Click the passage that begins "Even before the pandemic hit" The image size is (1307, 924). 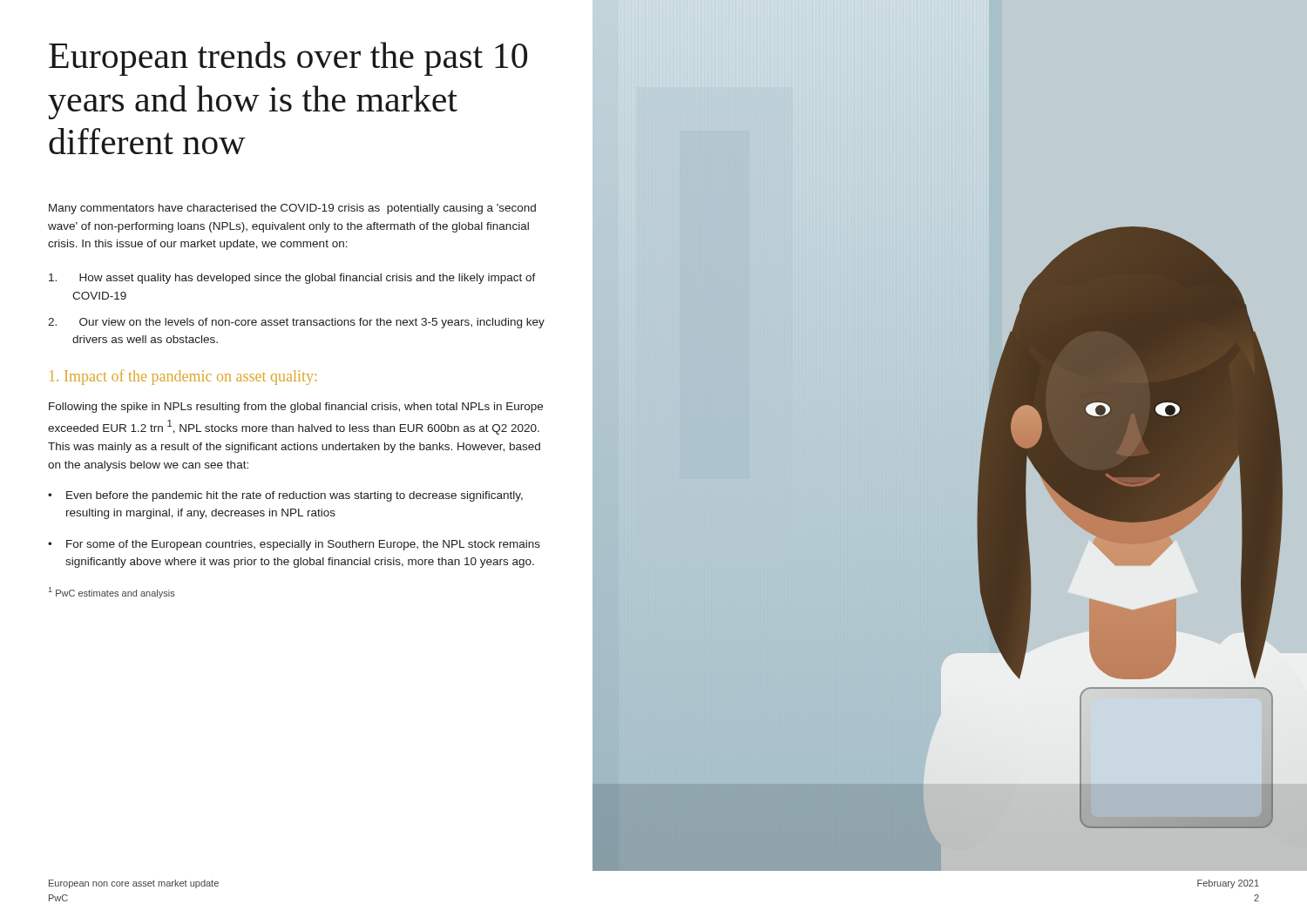coord(296,504)
